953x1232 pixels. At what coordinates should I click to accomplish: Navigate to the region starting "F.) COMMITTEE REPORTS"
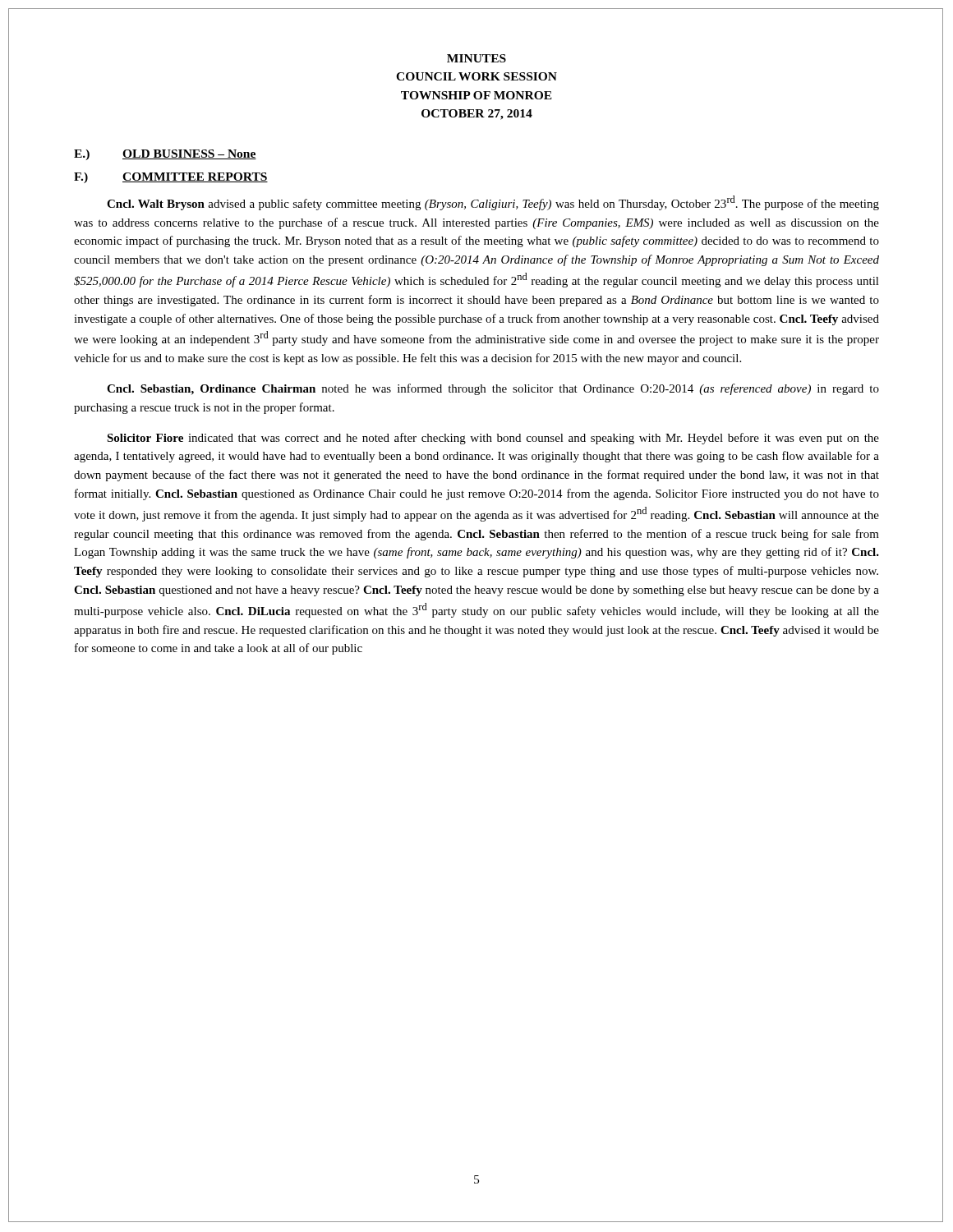pyautogui.click(x=171, y=176)
